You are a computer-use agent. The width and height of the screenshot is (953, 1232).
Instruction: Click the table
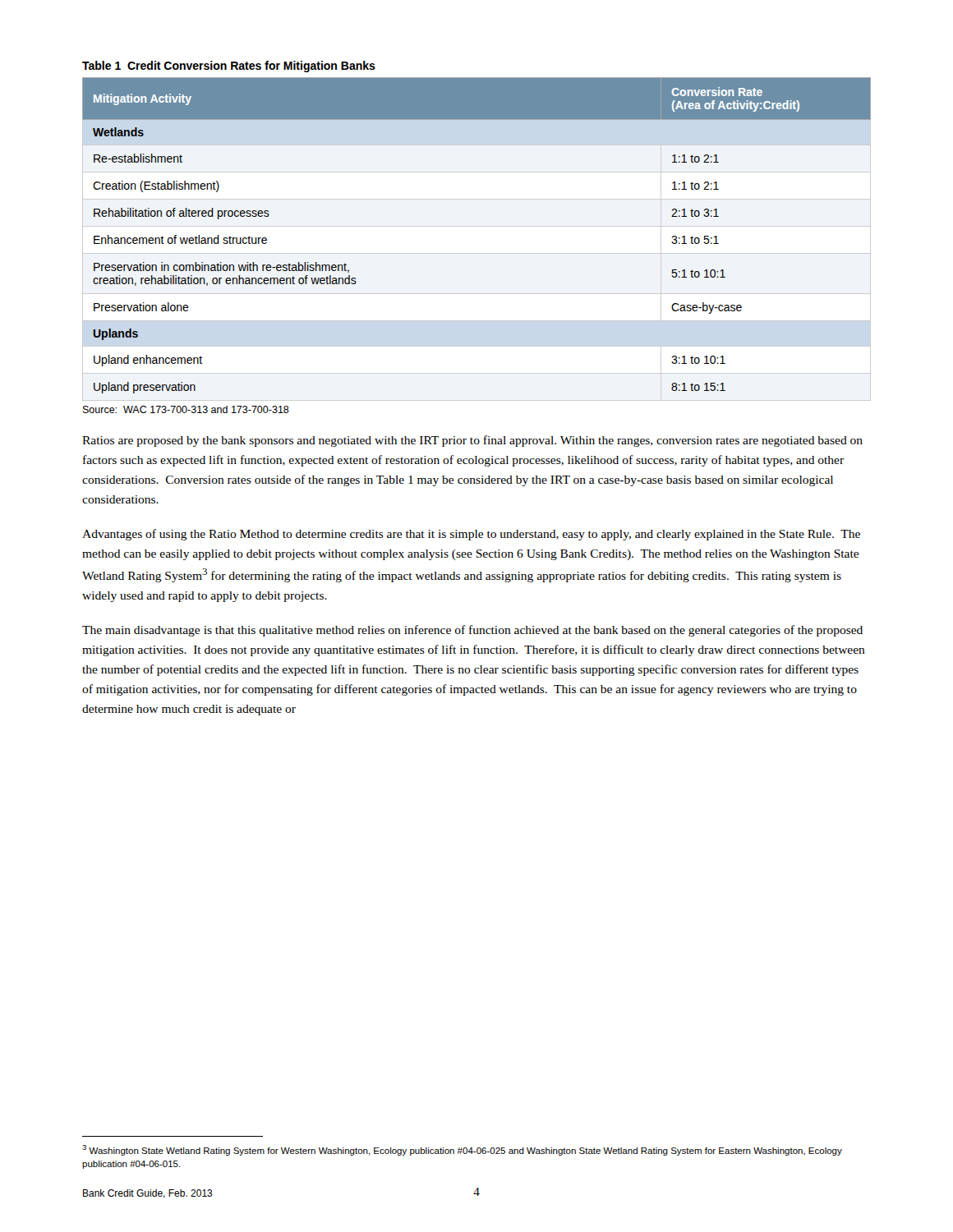coord(476,239)
